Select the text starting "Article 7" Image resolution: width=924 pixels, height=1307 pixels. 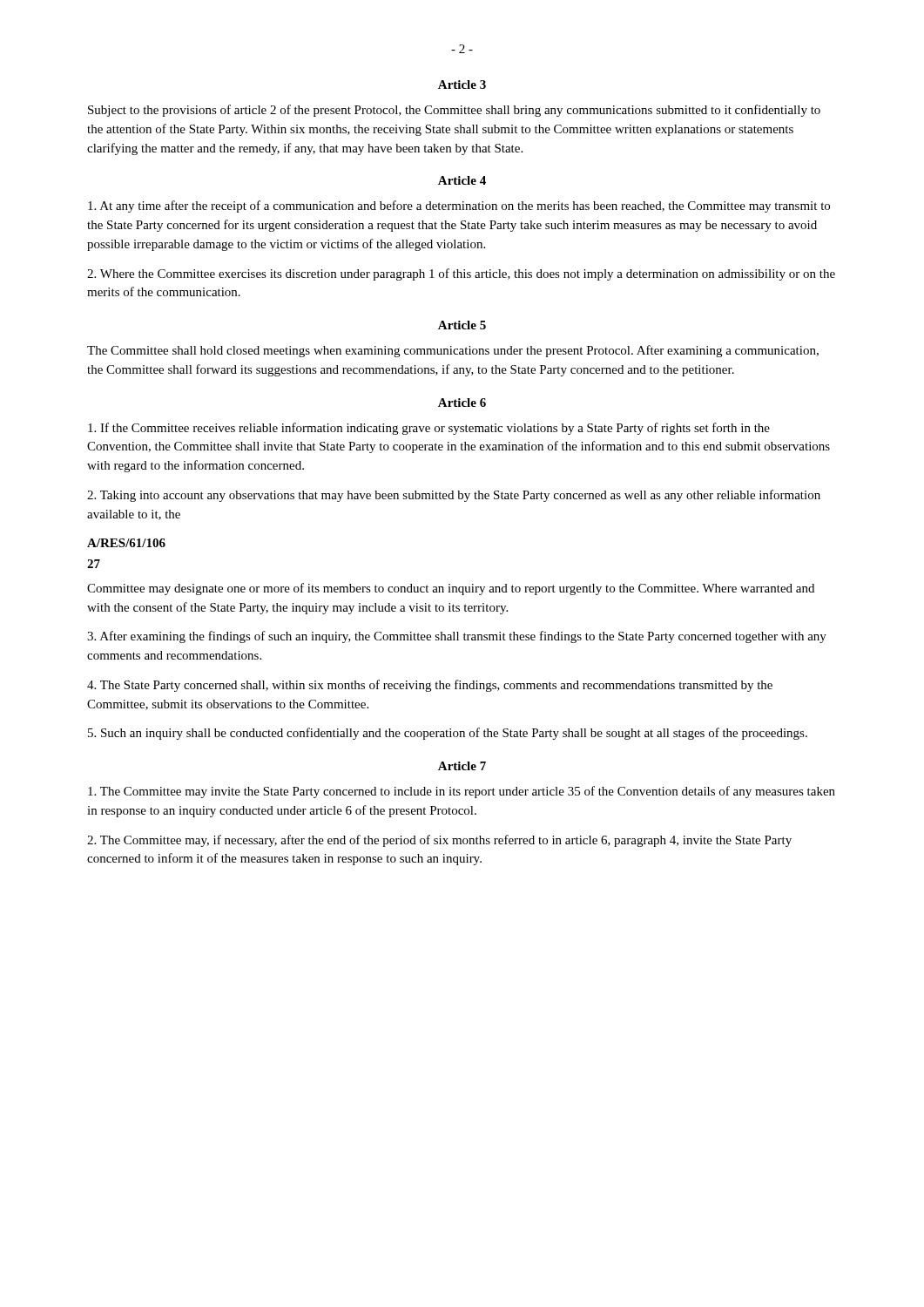[x=462, y=766]
